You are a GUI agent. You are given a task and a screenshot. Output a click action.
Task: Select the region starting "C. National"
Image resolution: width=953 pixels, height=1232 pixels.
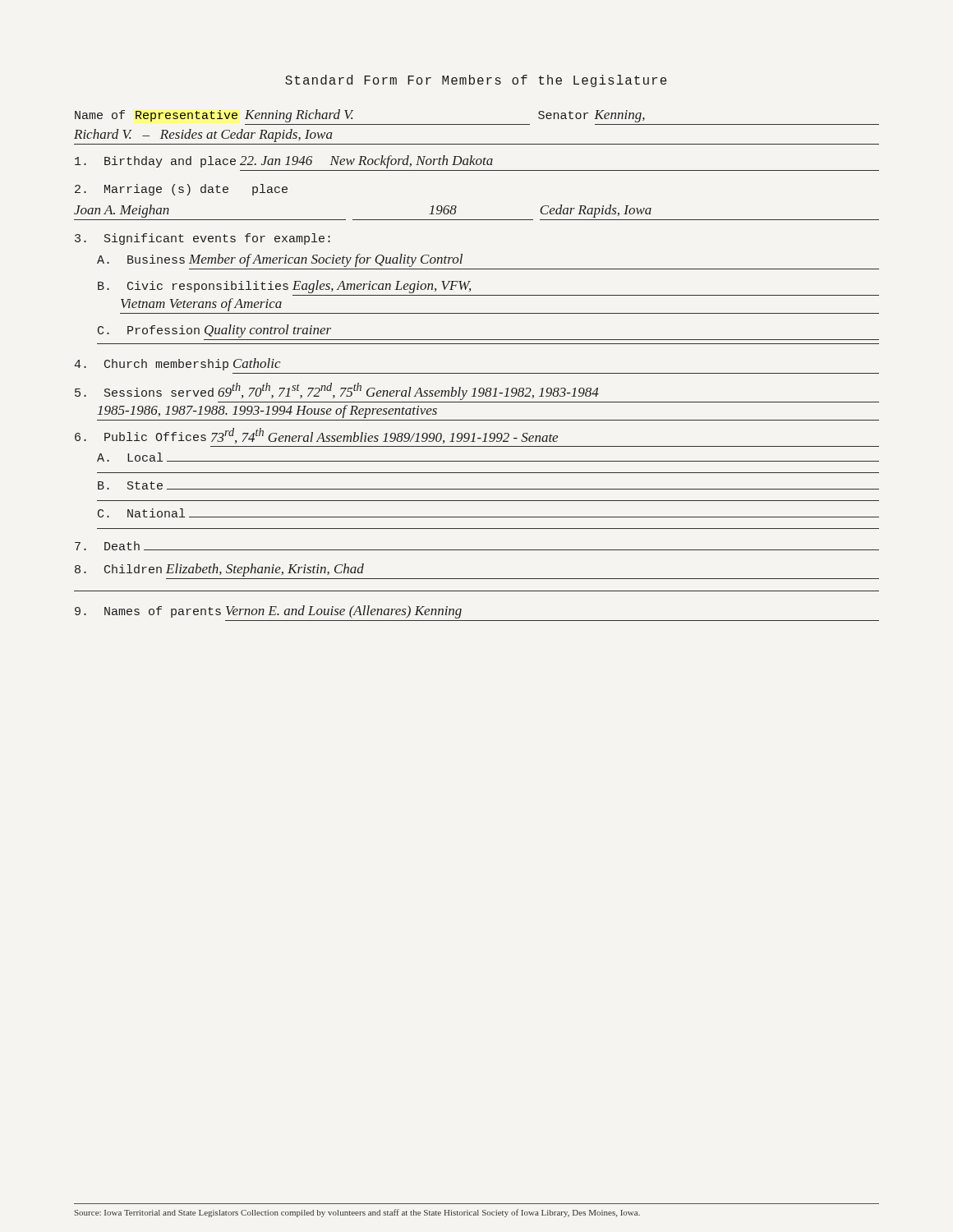click(488, 515)
